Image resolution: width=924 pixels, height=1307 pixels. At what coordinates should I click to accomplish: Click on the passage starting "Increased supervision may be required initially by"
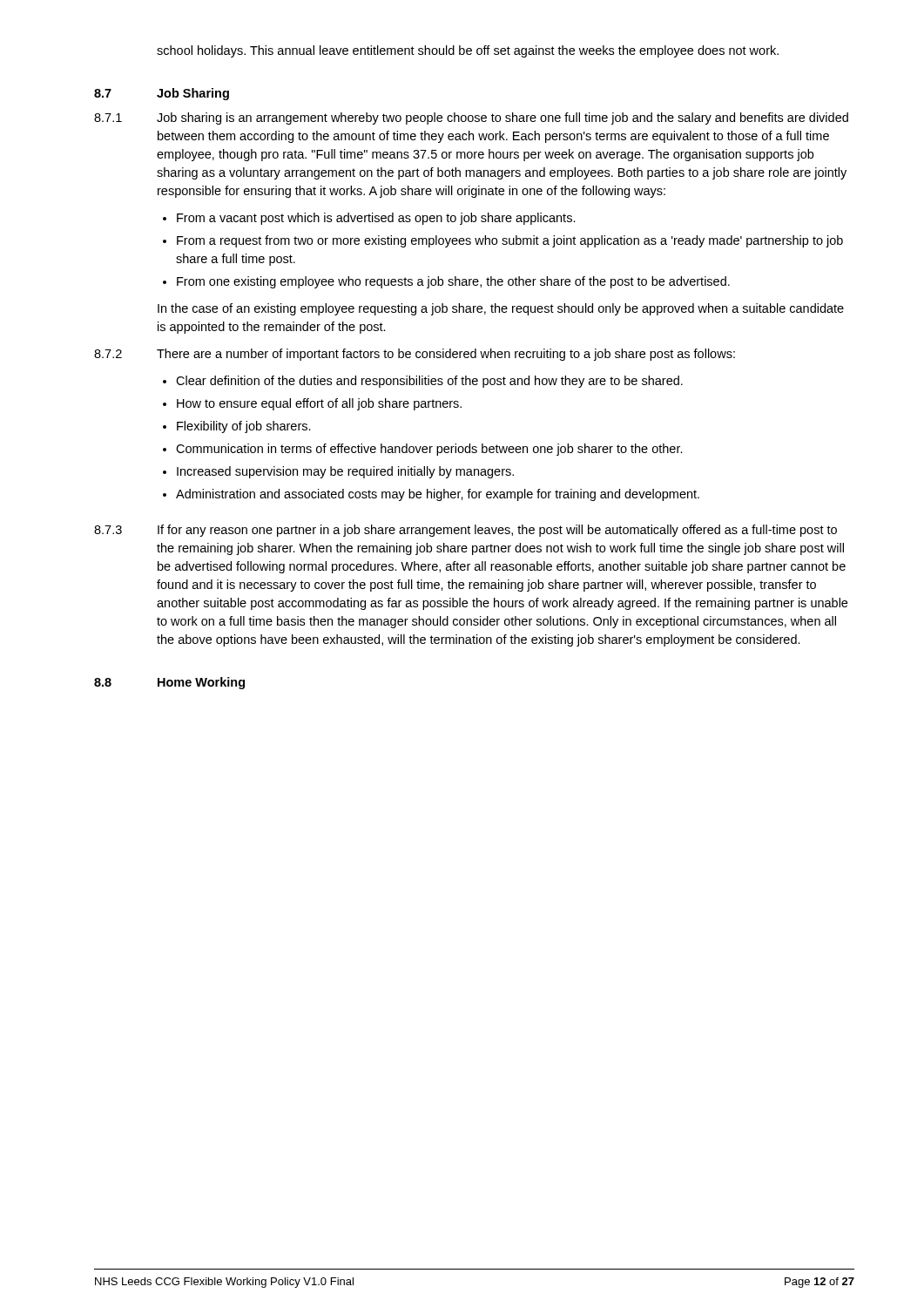click(345, 472)
